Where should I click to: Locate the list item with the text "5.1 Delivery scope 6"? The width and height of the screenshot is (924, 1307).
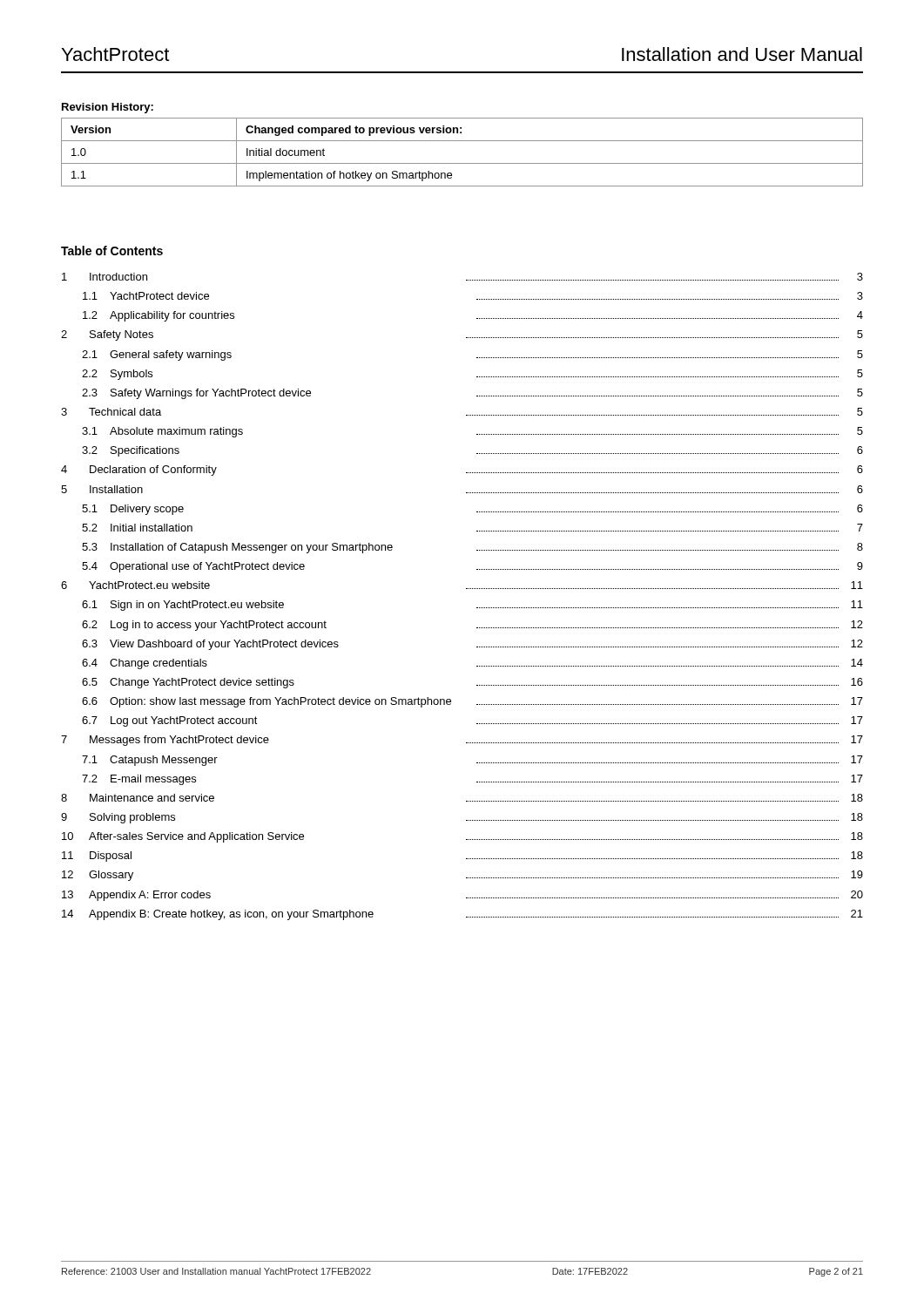click(147, 509)
